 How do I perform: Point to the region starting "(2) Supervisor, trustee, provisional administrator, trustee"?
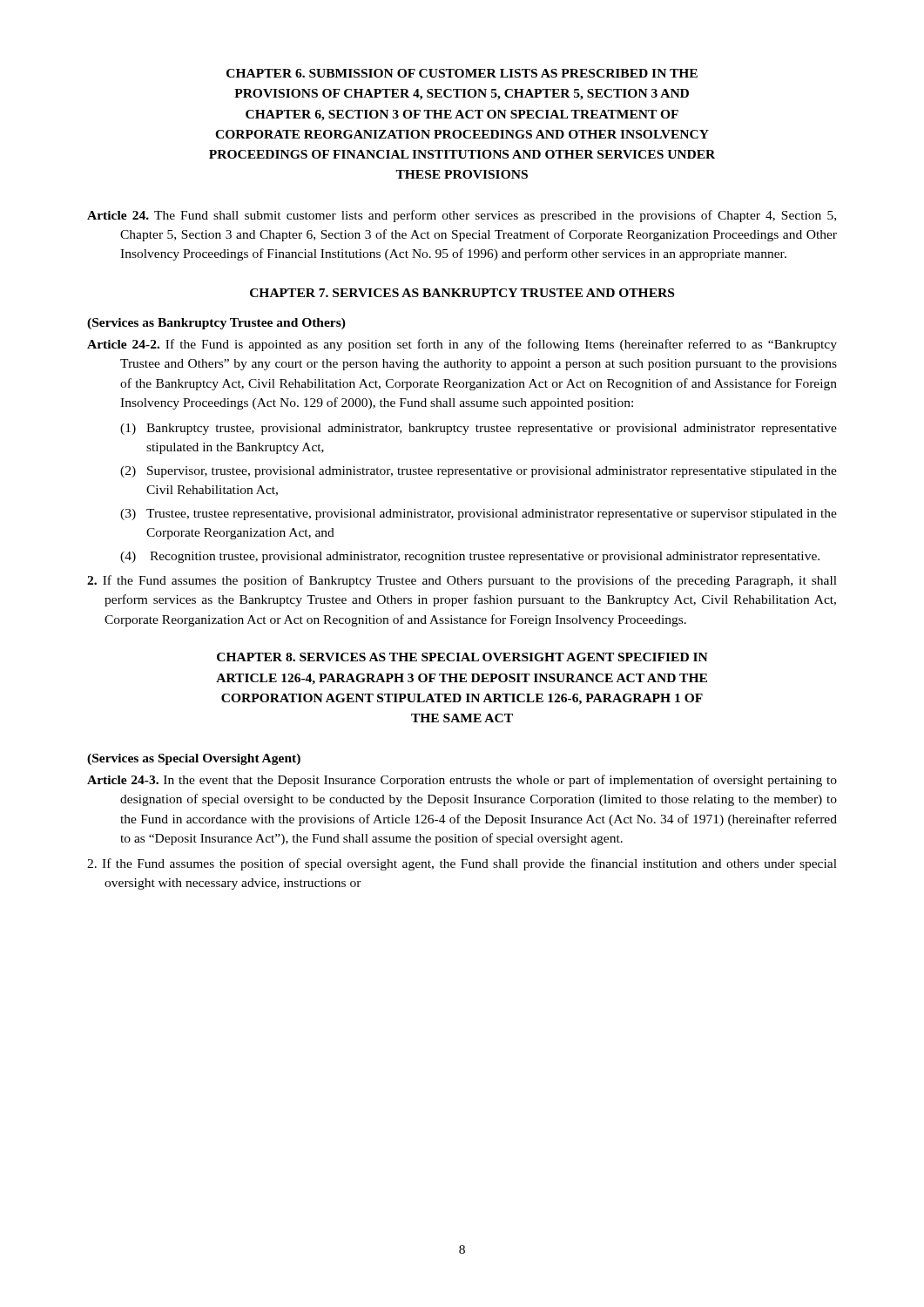point(479,480)
